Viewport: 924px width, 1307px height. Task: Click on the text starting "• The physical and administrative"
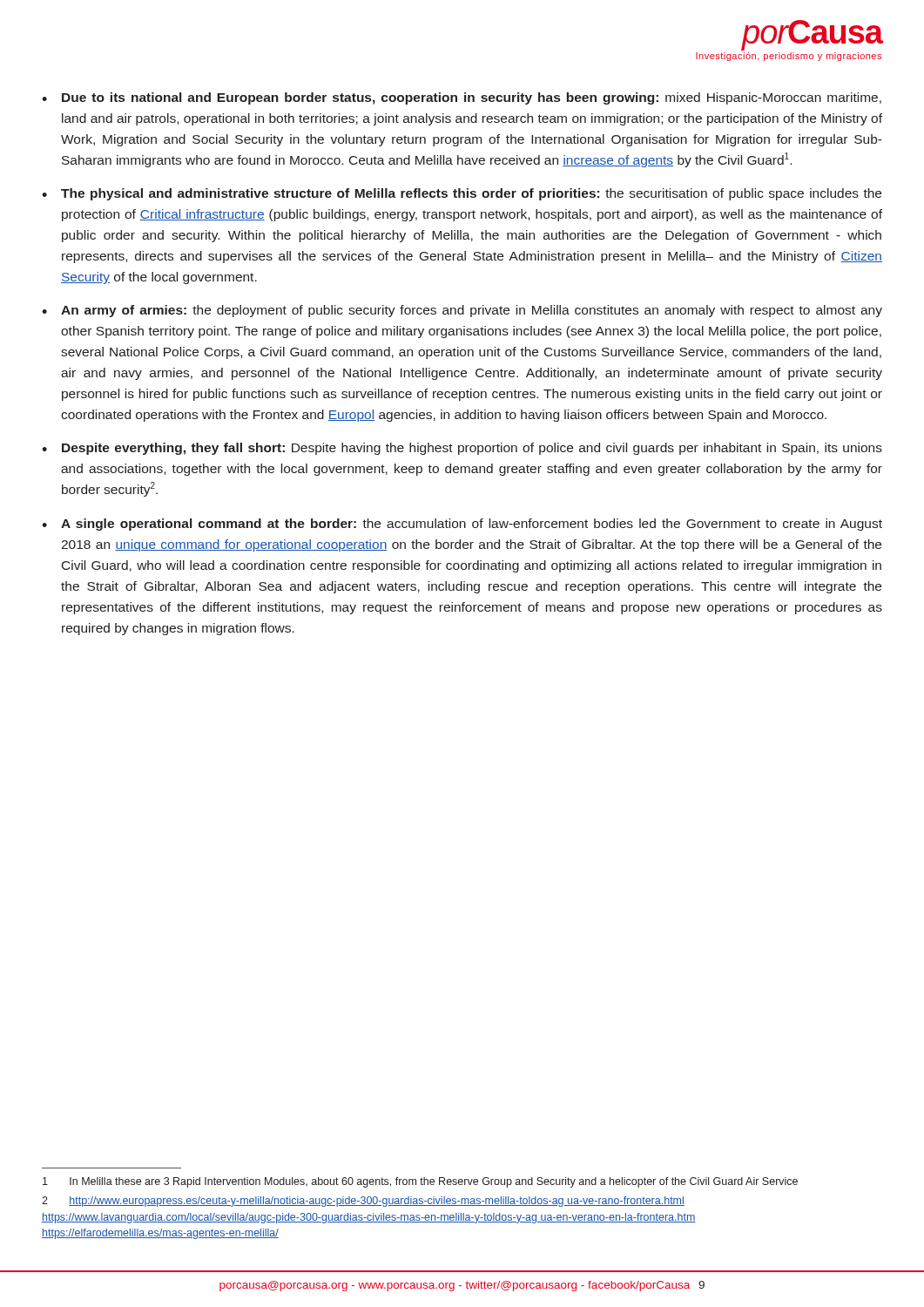(462, 235)
